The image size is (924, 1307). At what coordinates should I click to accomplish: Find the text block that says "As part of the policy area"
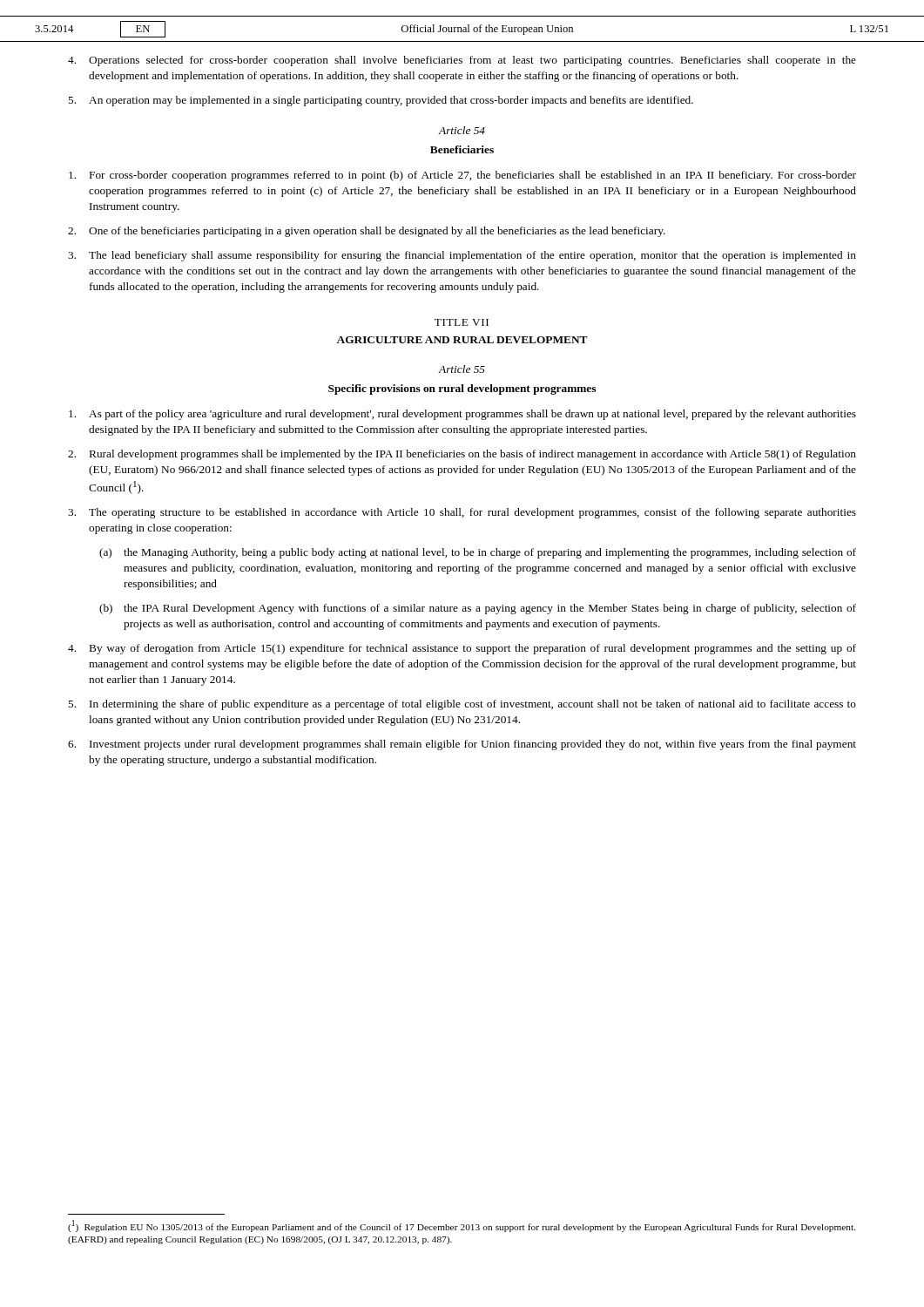(462, 422)
